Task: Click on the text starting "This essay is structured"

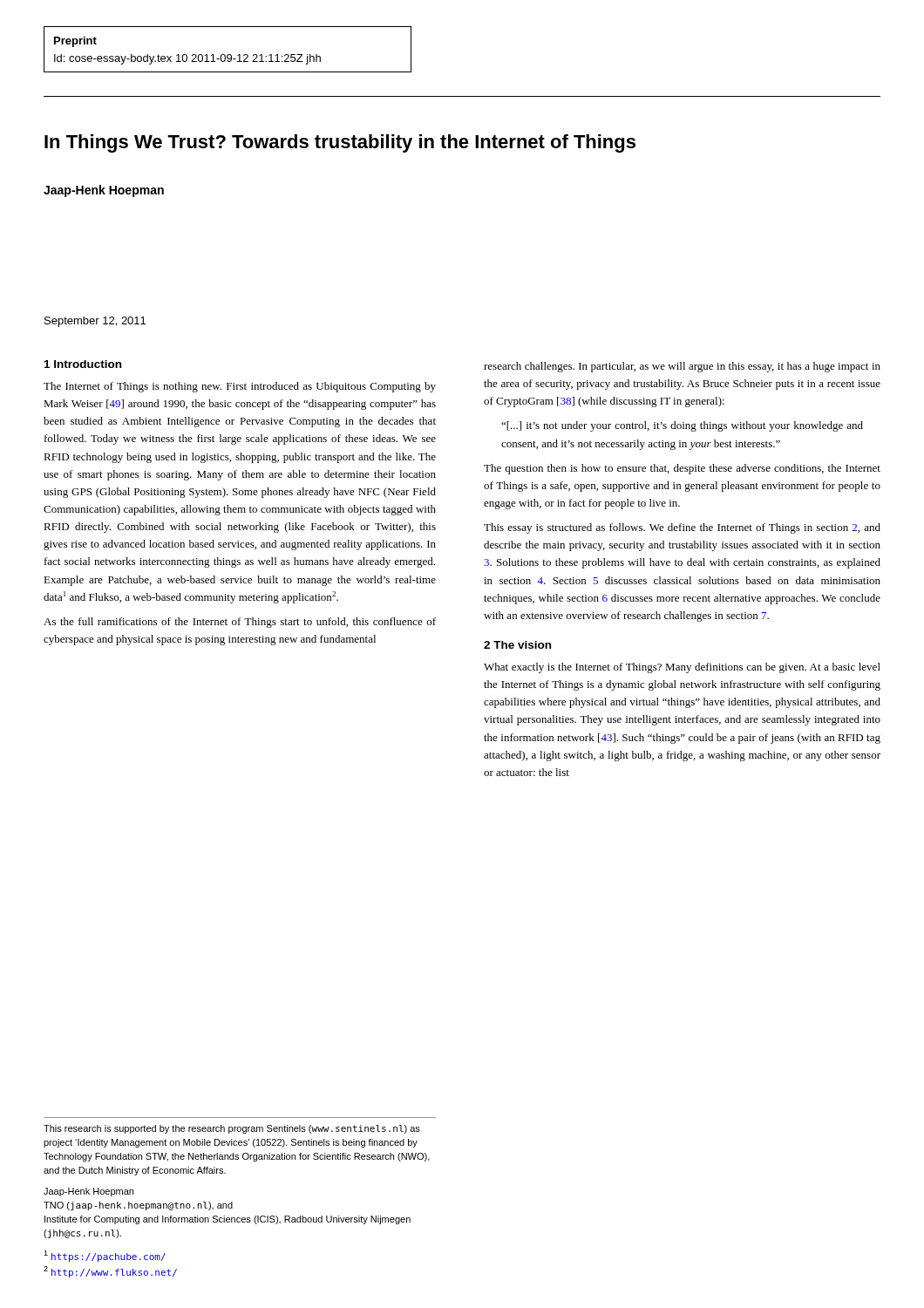Action: click(682, 571)
